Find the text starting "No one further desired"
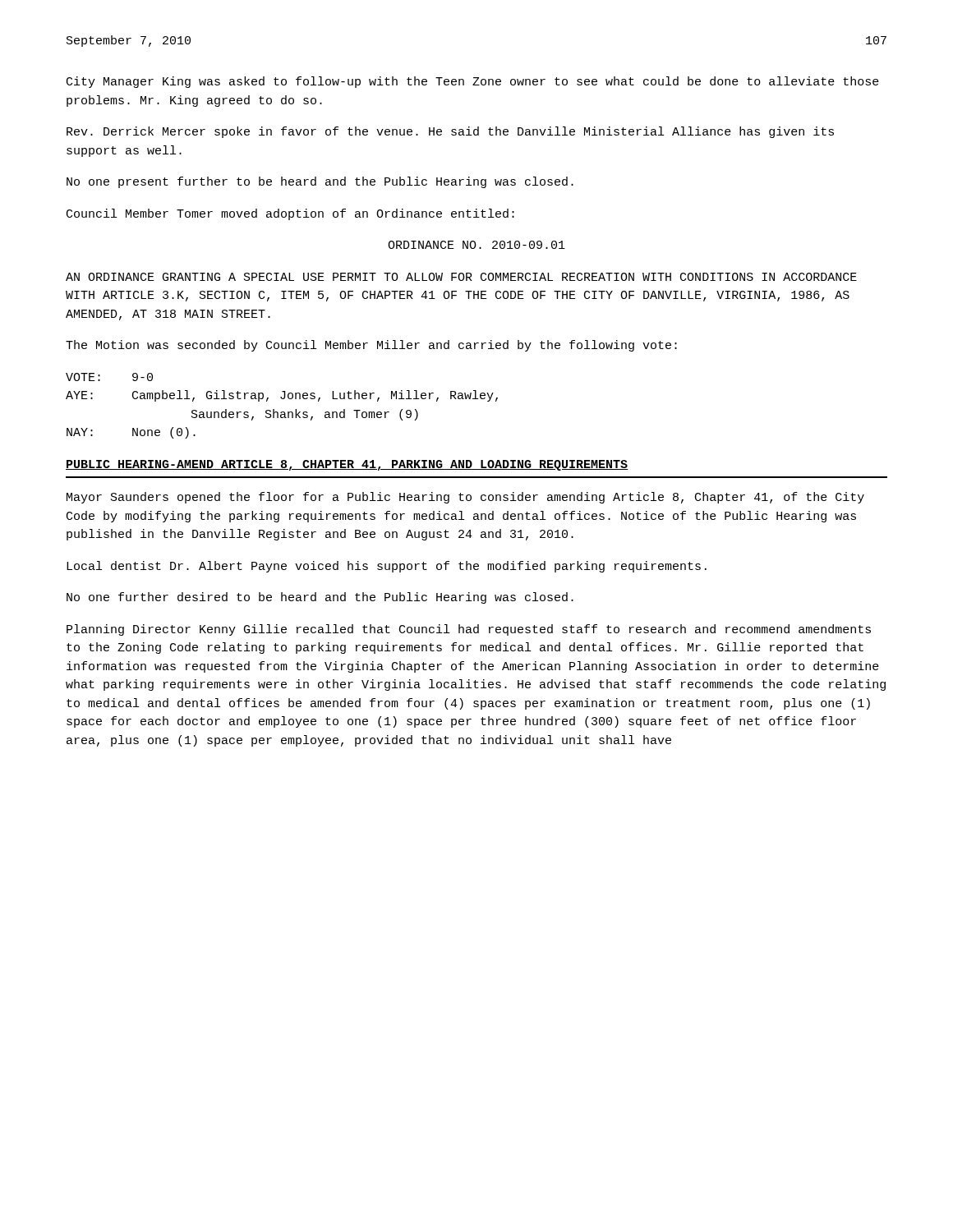953x1232 pixels. (x=476, y=599)
